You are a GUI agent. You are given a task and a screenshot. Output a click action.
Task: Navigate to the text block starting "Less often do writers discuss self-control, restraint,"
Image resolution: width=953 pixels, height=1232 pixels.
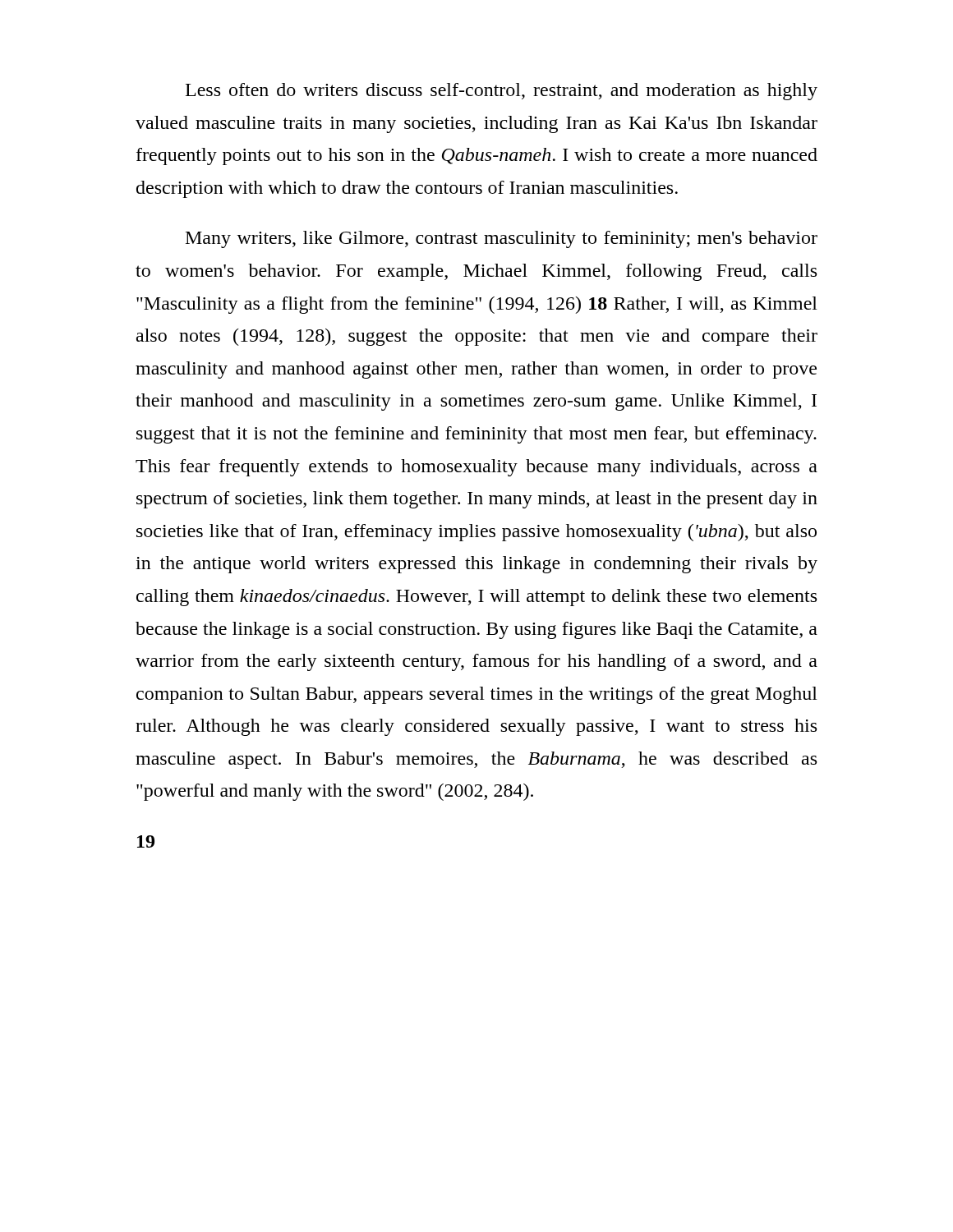(476, 441)
